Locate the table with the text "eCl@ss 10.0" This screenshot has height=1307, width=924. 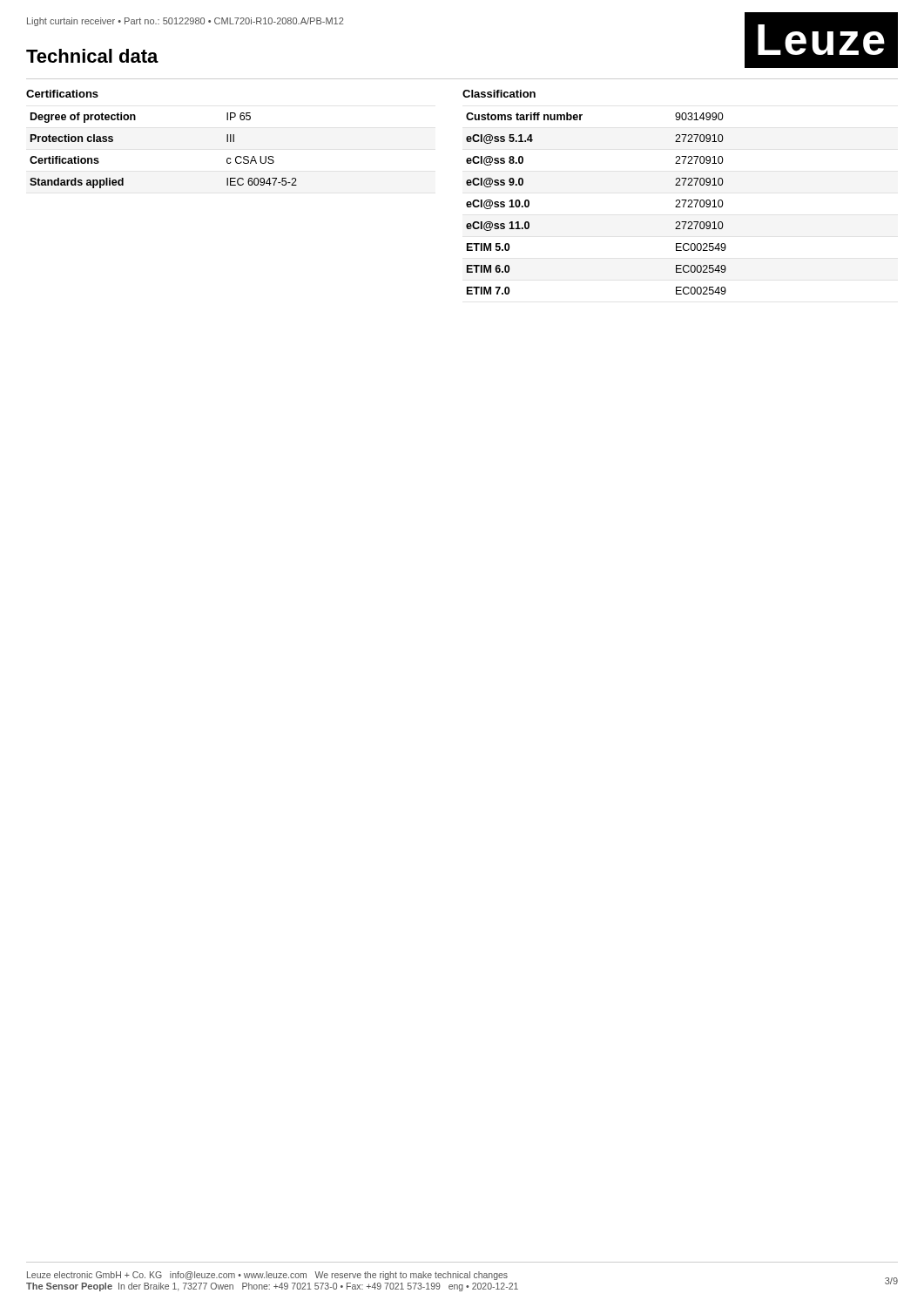pos(680,204)
